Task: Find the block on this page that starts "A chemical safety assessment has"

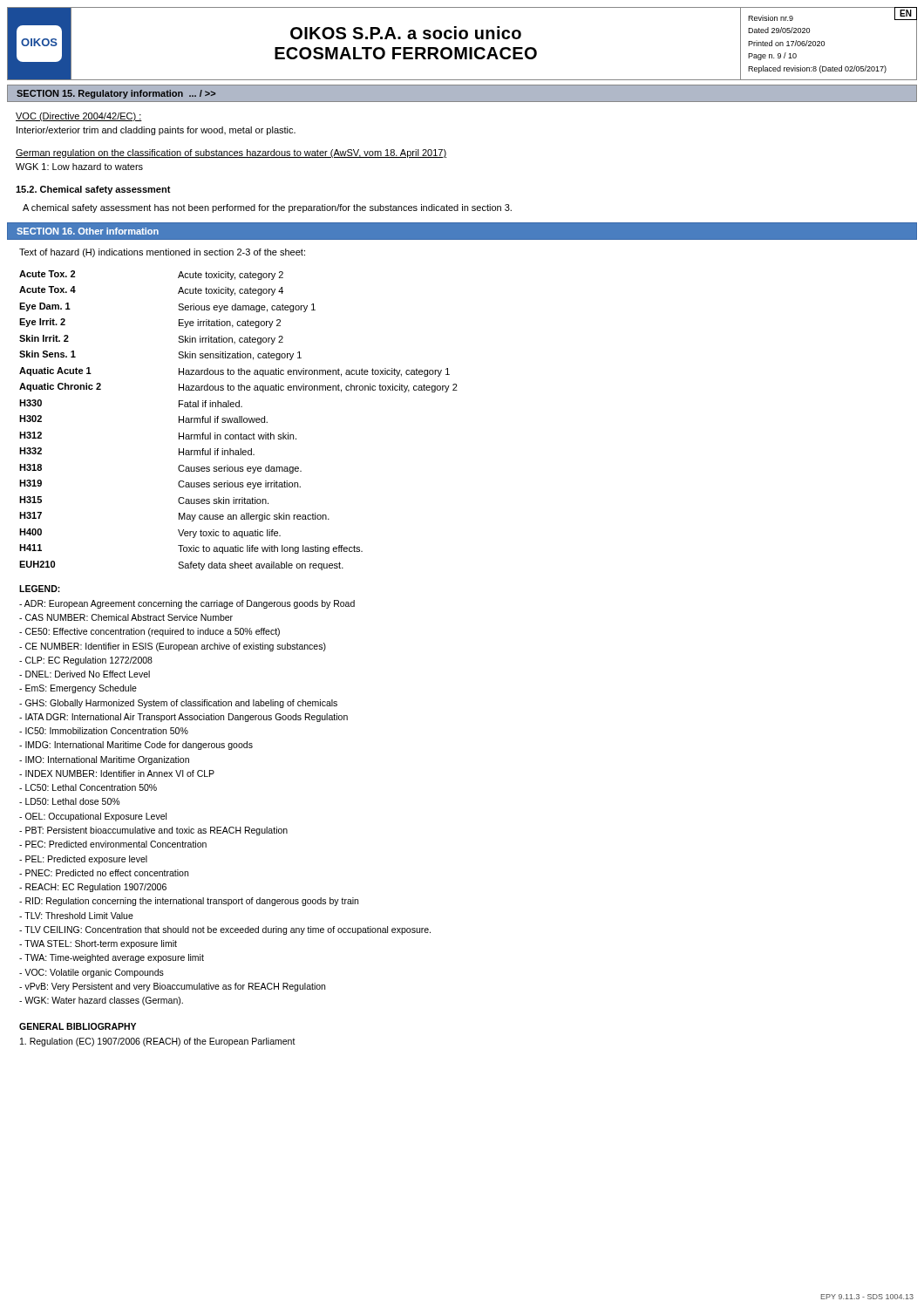Action: [268, 207]
